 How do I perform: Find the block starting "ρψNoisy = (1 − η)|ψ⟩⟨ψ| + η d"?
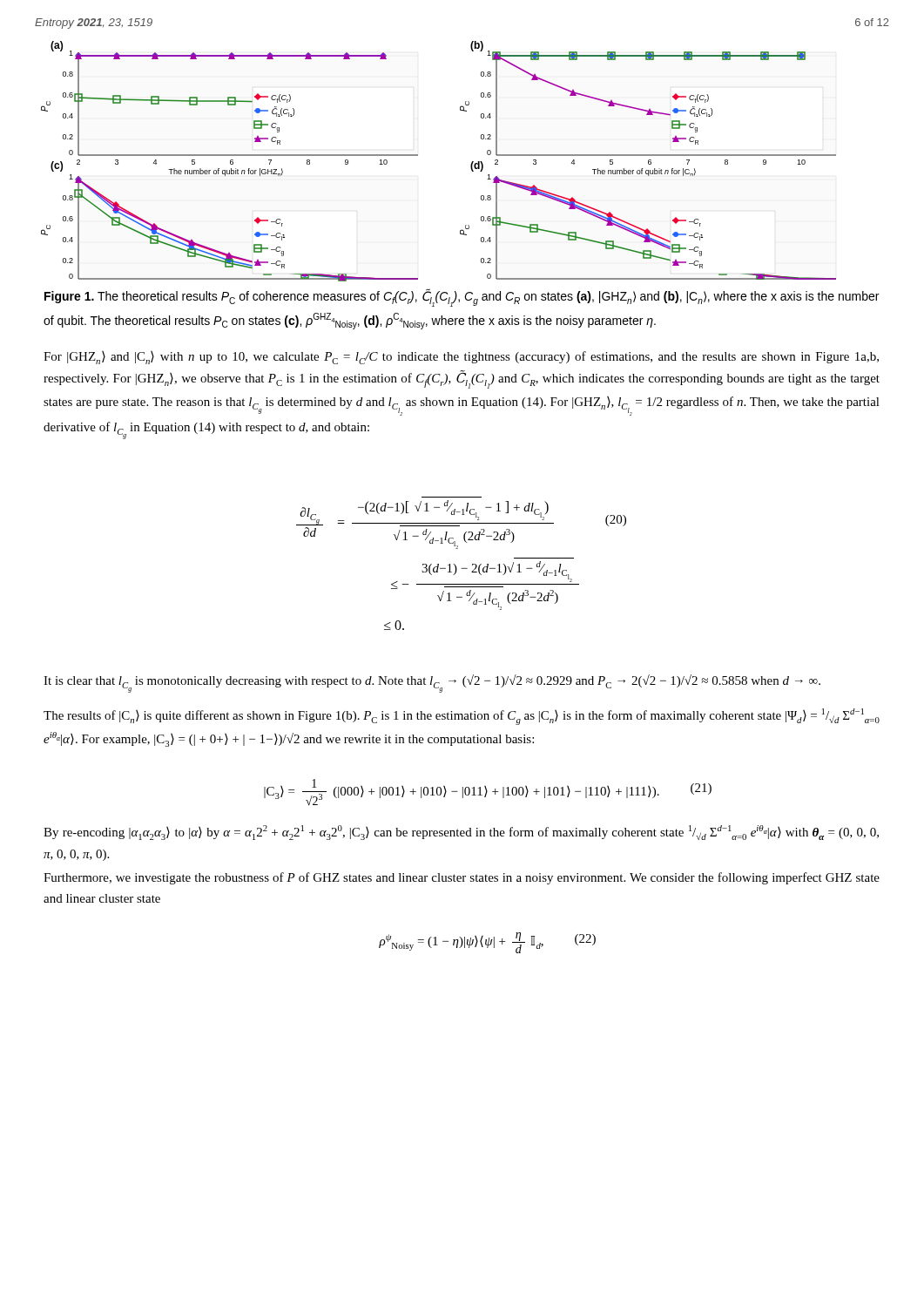[x=488, y=942]
